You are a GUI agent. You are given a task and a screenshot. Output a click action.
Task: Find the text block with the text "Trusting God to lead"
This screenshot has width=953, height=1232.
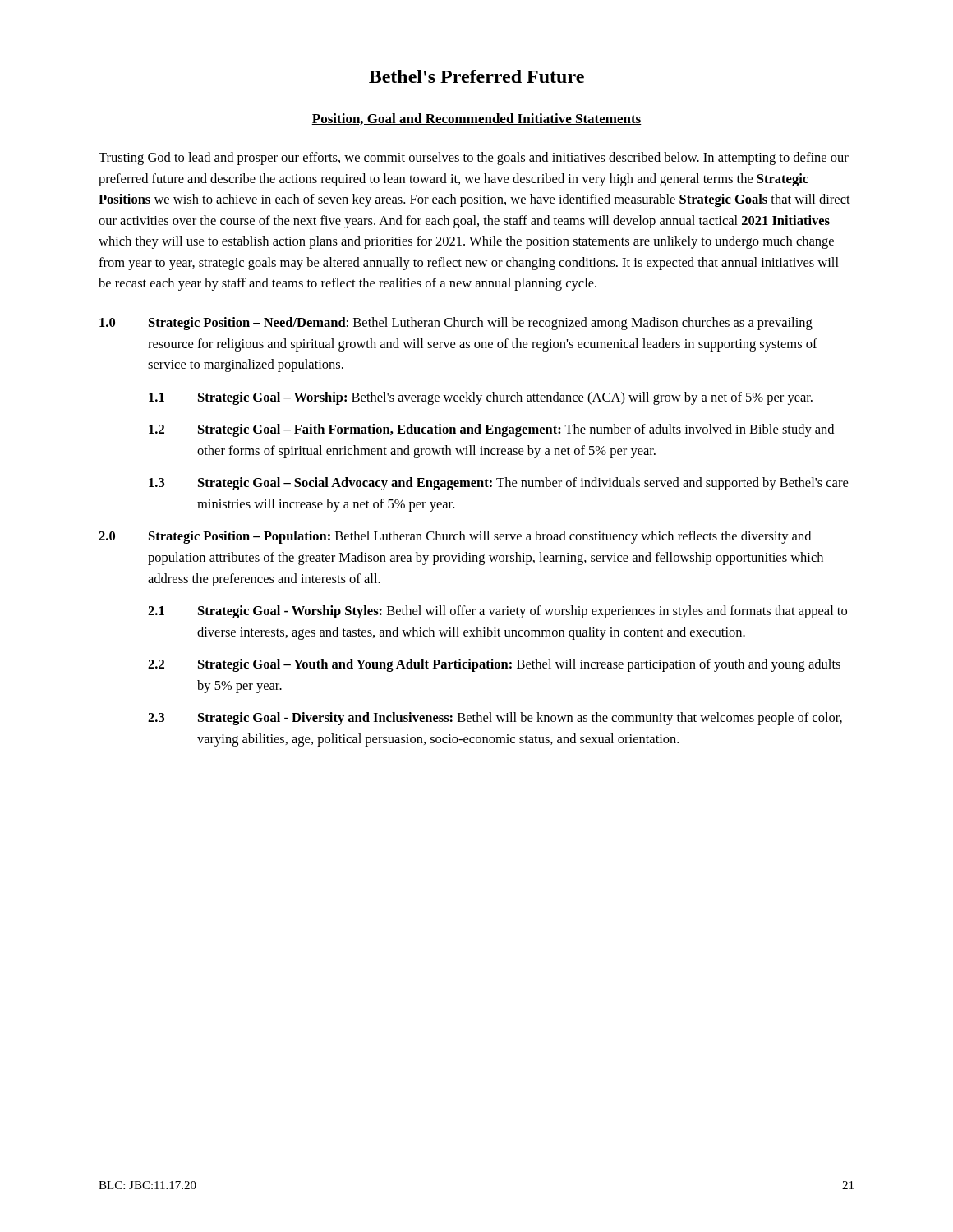pos(474,220)
